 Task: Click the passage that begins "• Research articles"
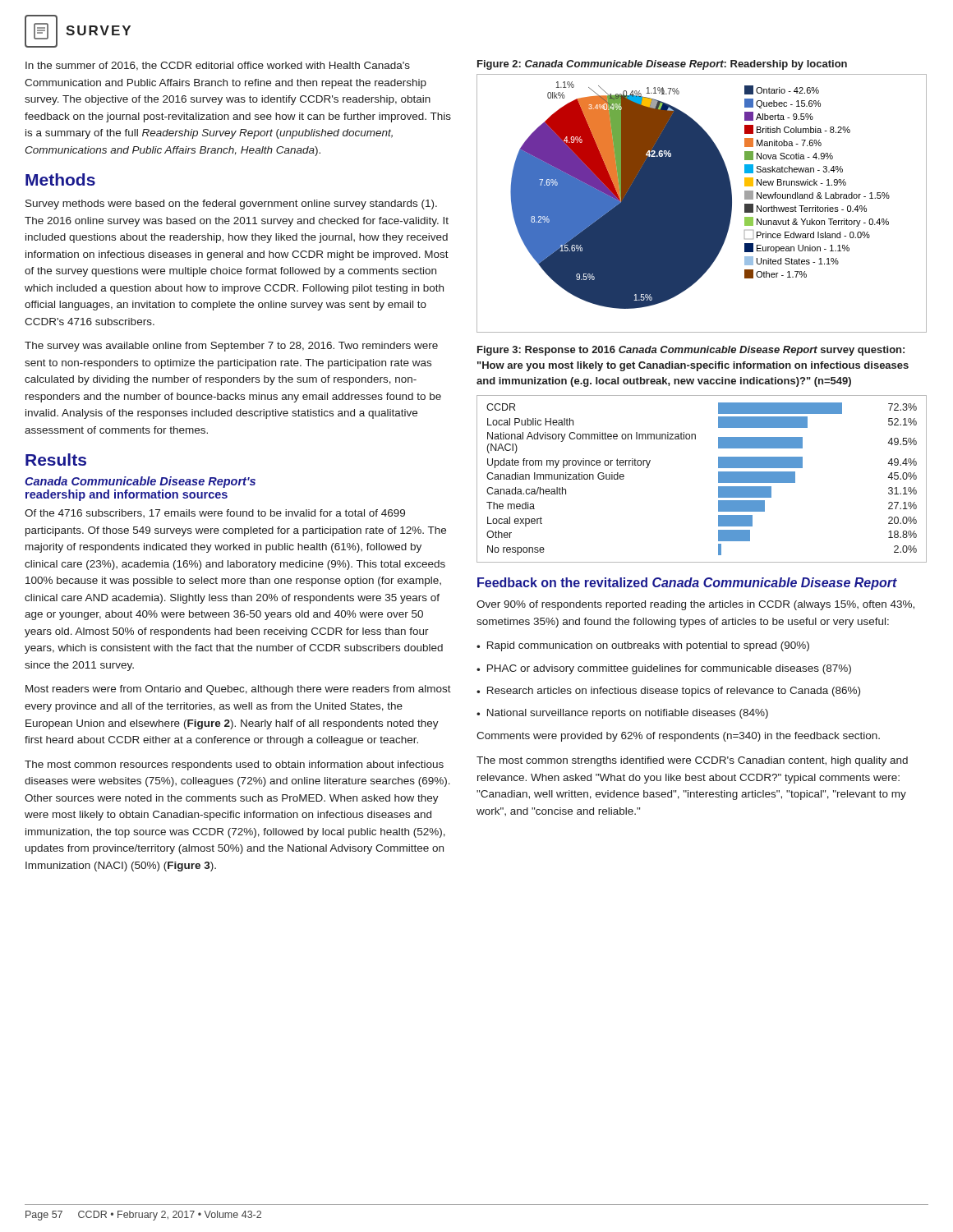click(669, 692)
